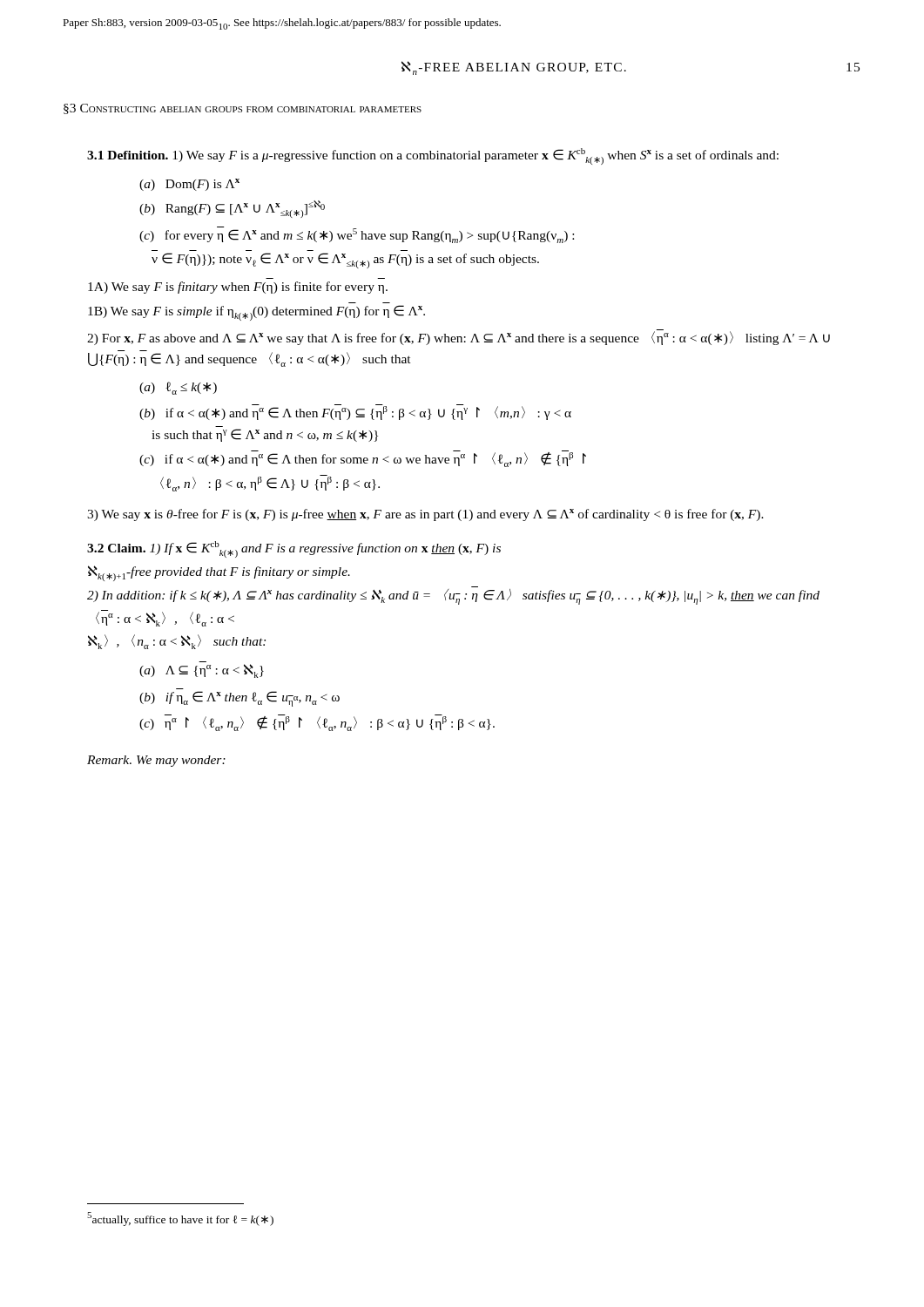924x1307 pixels.
Task: Point to the element starting "(a) Dom(F) is"
Action: [190, 183]
